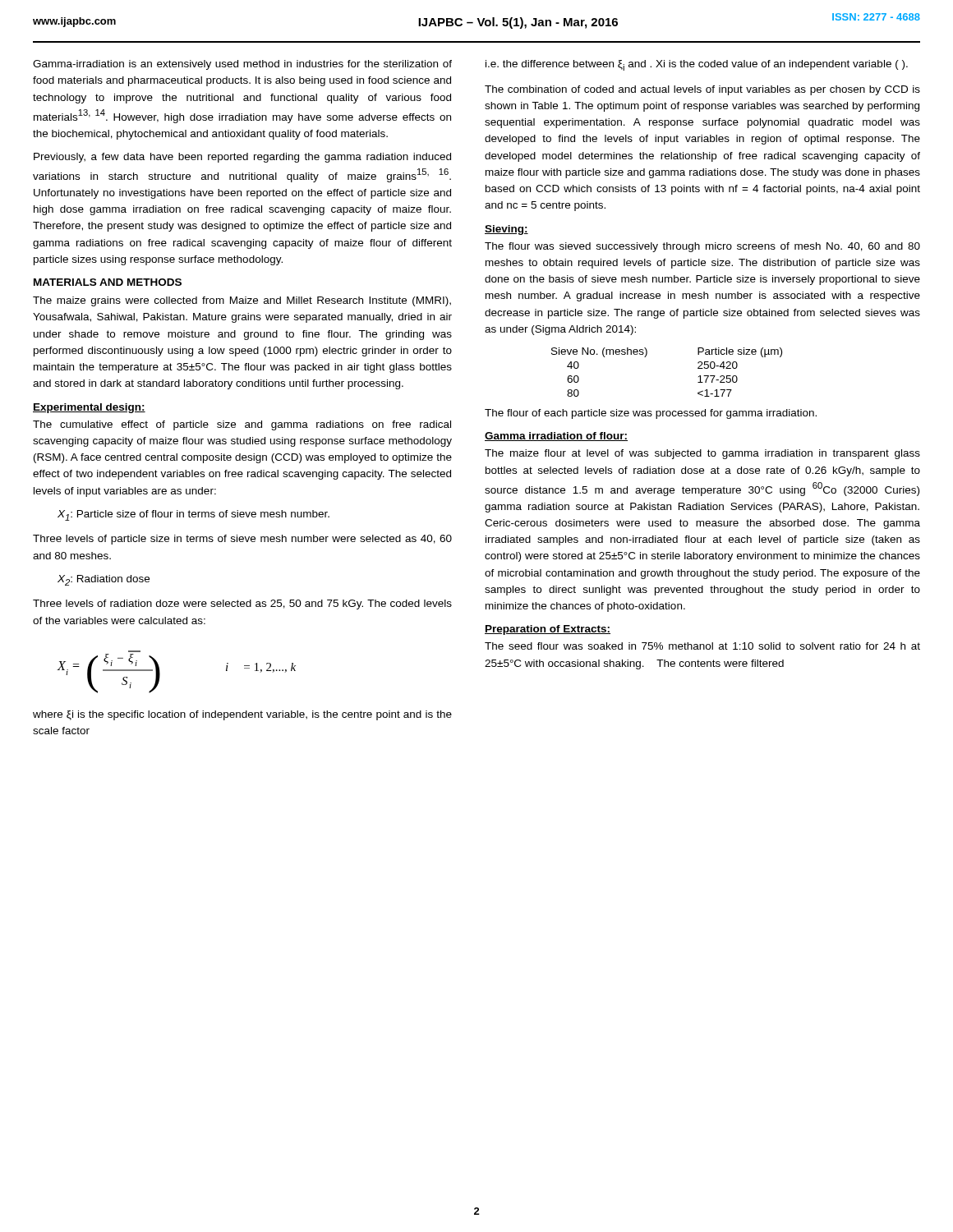
Task: Select the section header containing "Gamma irradiation of flour:"
Action: pos(556,436)
